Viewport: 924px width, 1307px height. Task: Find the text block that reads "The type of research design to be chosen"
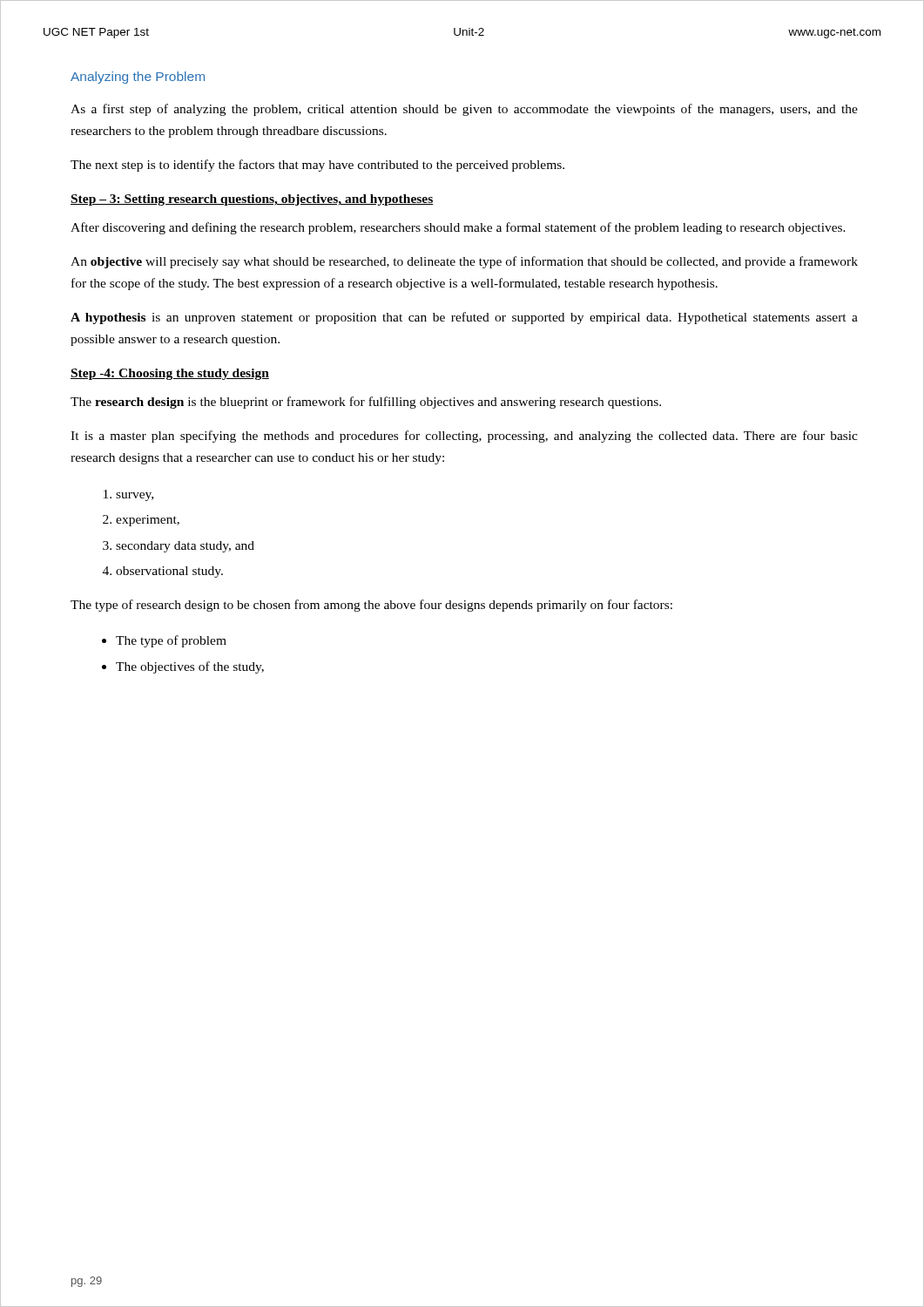(x=372, y=604)
